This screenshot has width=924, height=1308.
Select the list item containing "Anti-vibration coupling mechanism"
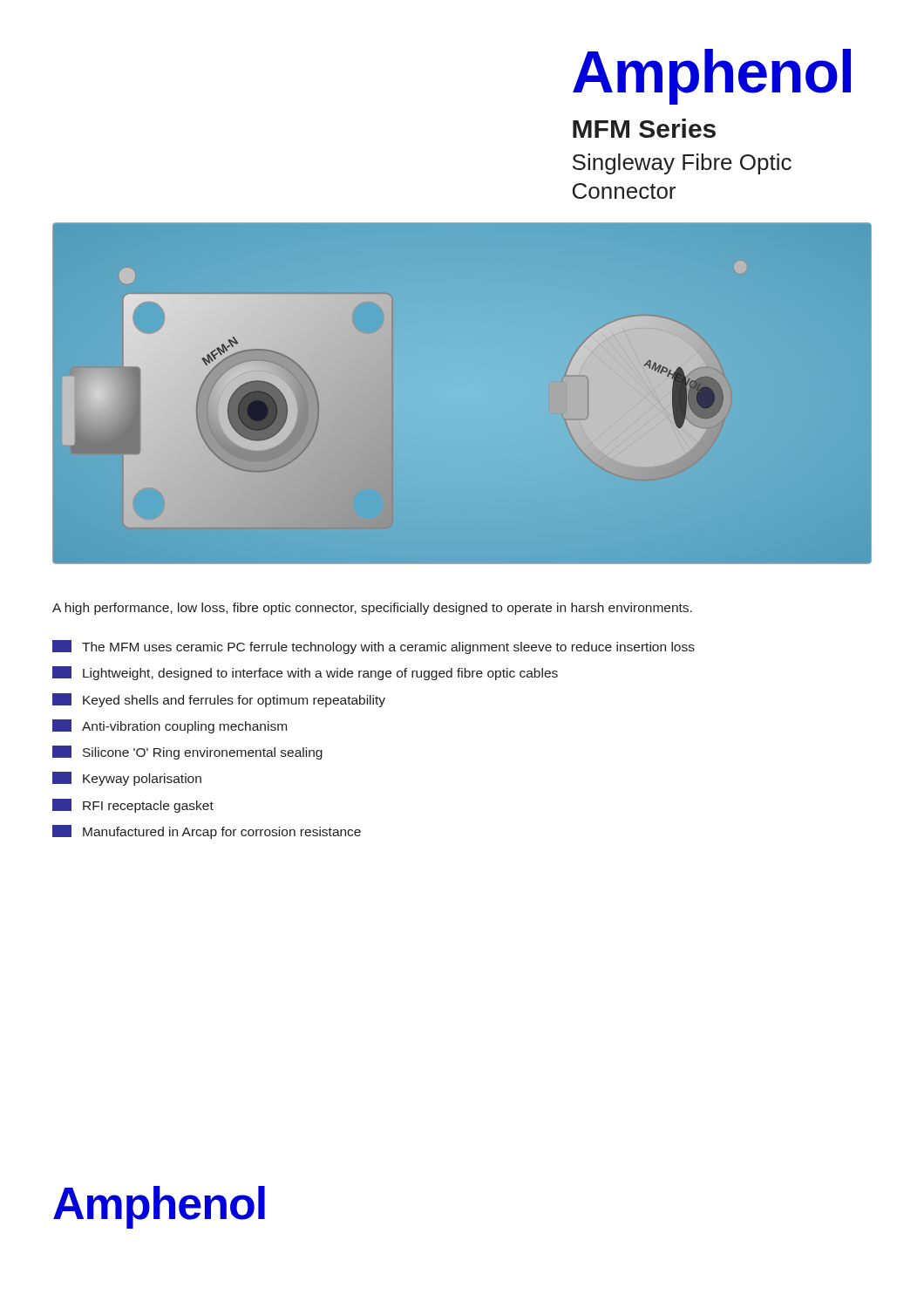[x=170, y=726]
